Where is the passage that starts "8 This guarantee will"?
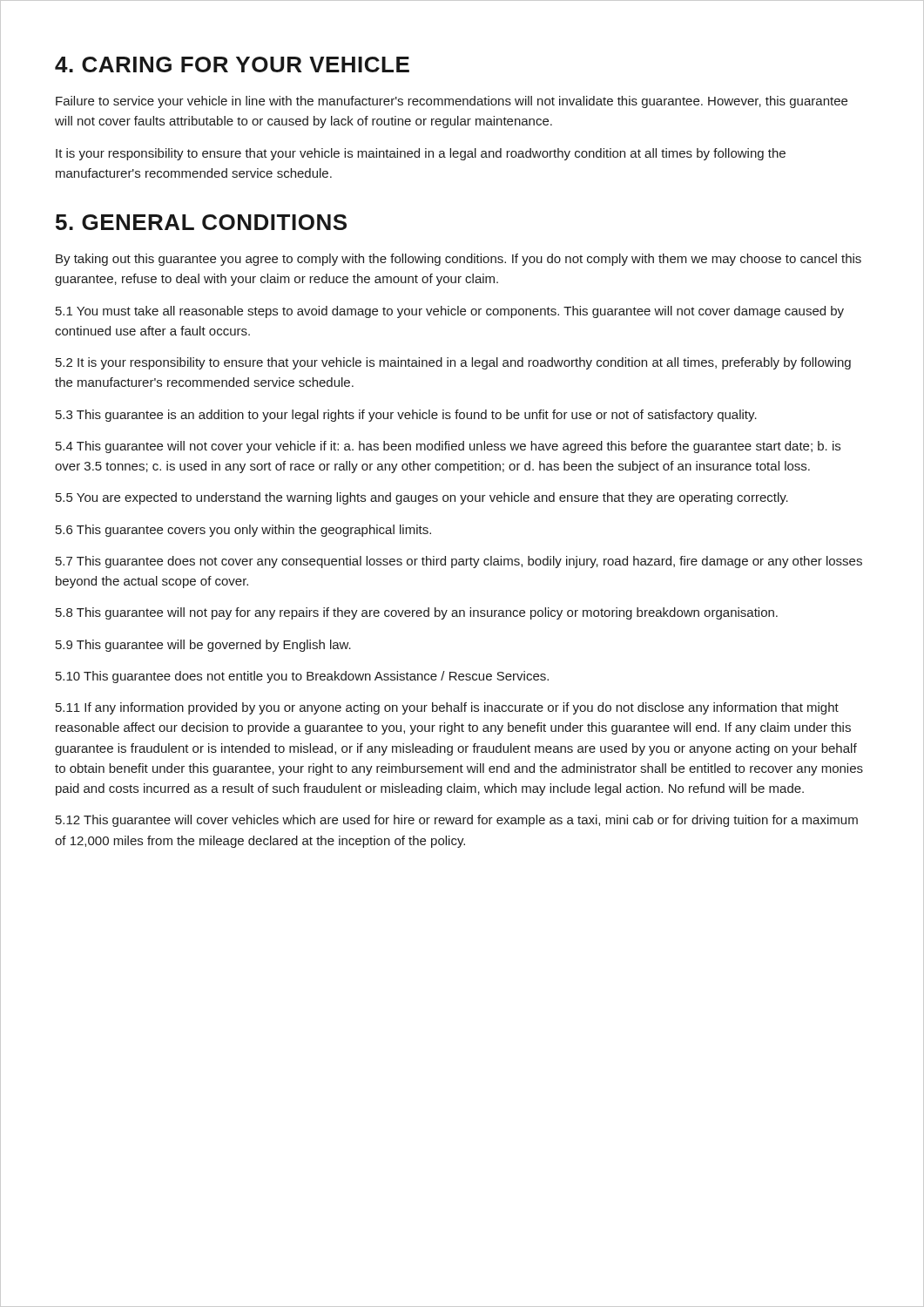 click(417, 612)
